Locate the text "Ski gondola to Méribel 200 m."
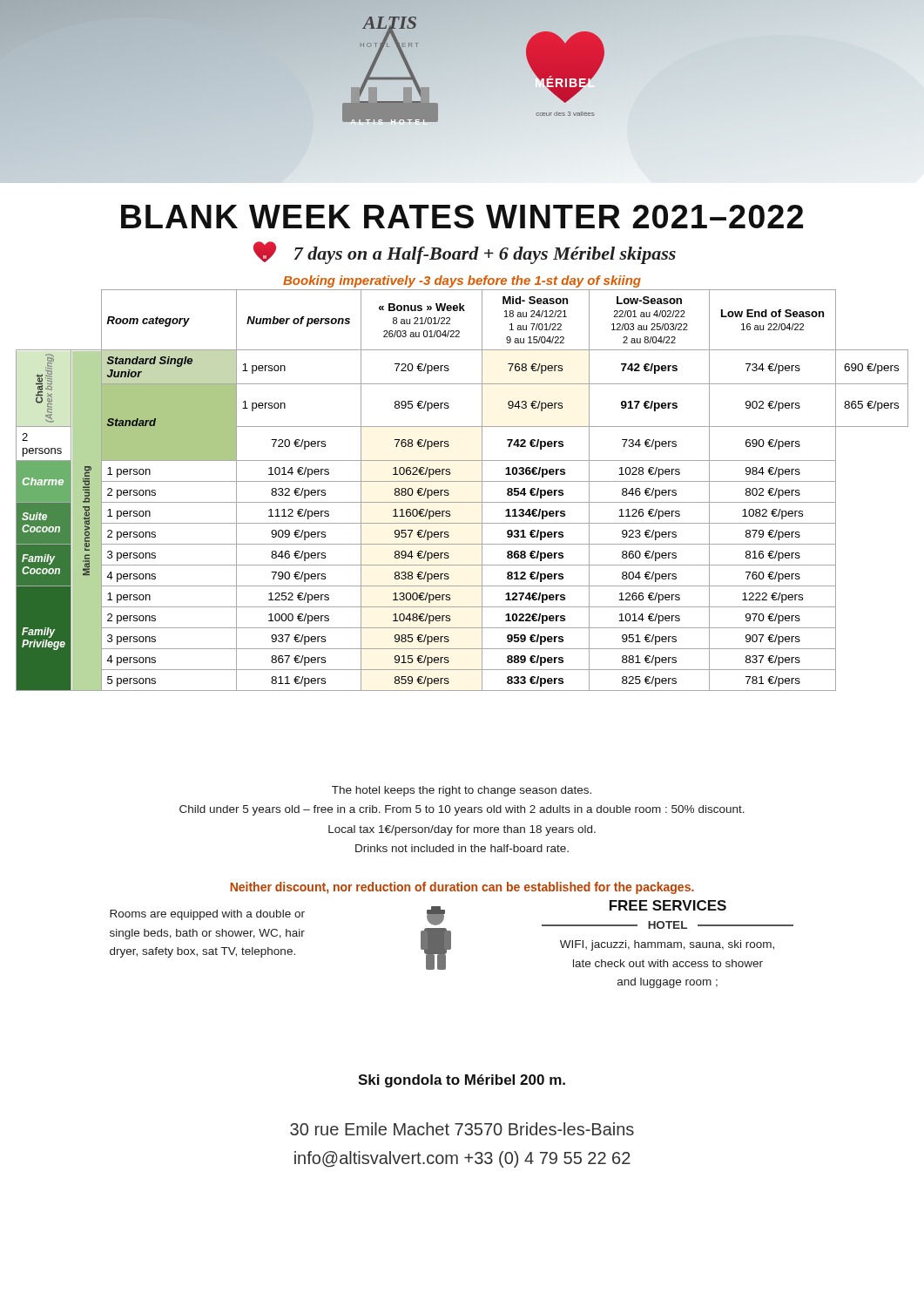This screenshot has width=924, height=1307. click(462, 1080)
